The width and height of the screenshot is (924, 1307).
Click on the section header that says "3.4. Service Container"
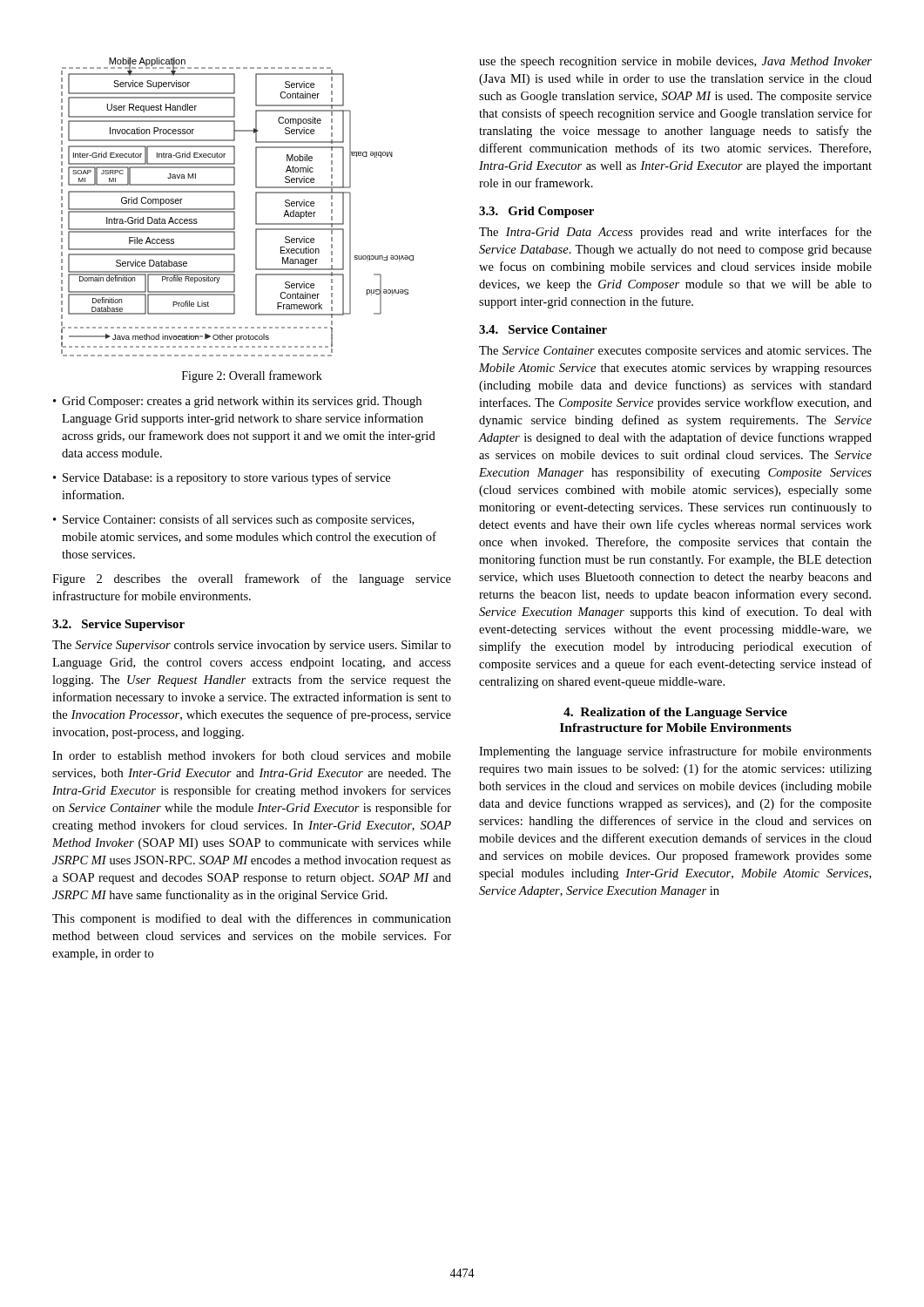pos(543,329)
